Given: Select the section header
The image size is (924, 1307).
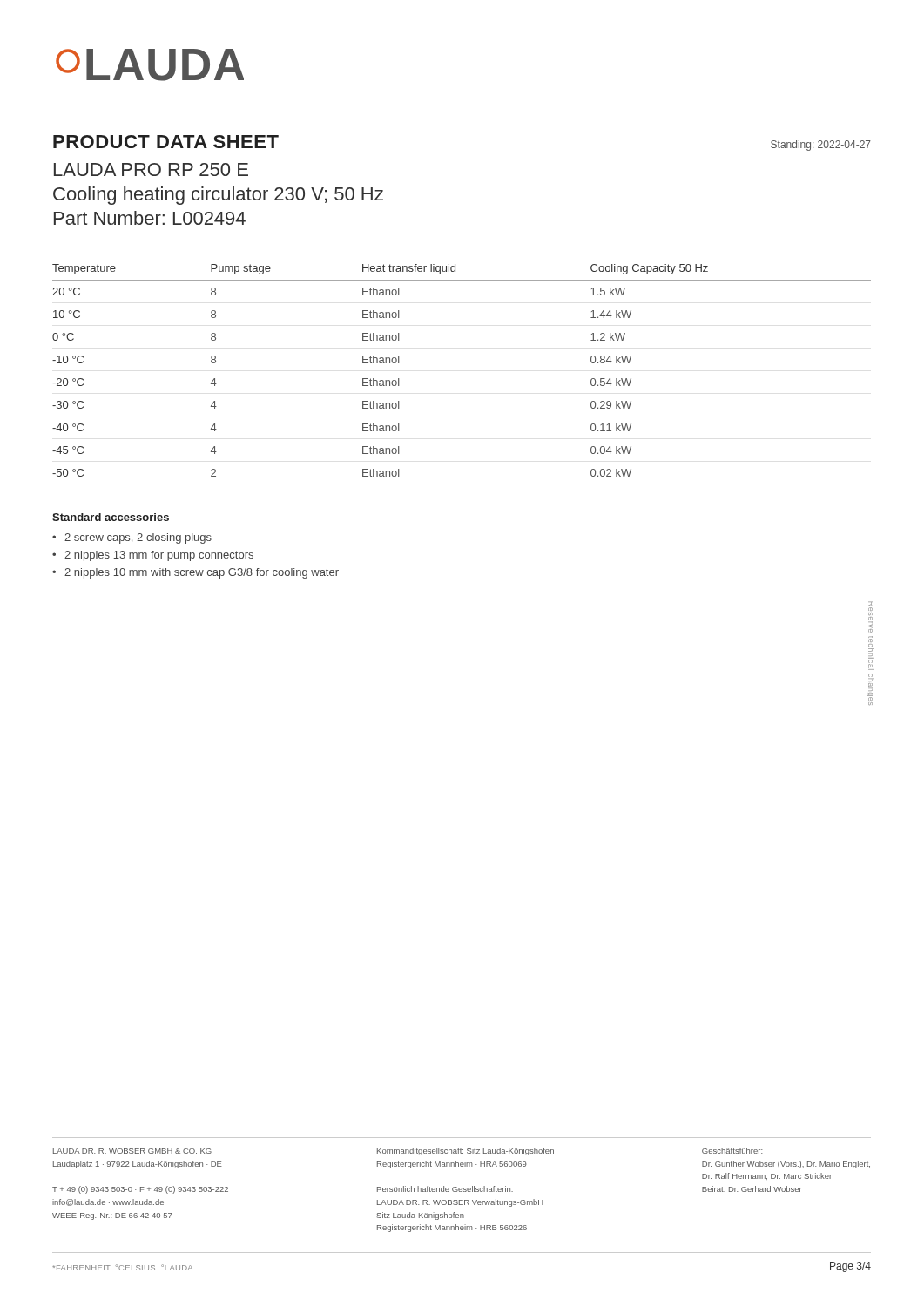Looking at the screenshot, I should click(x=111, y=517).
